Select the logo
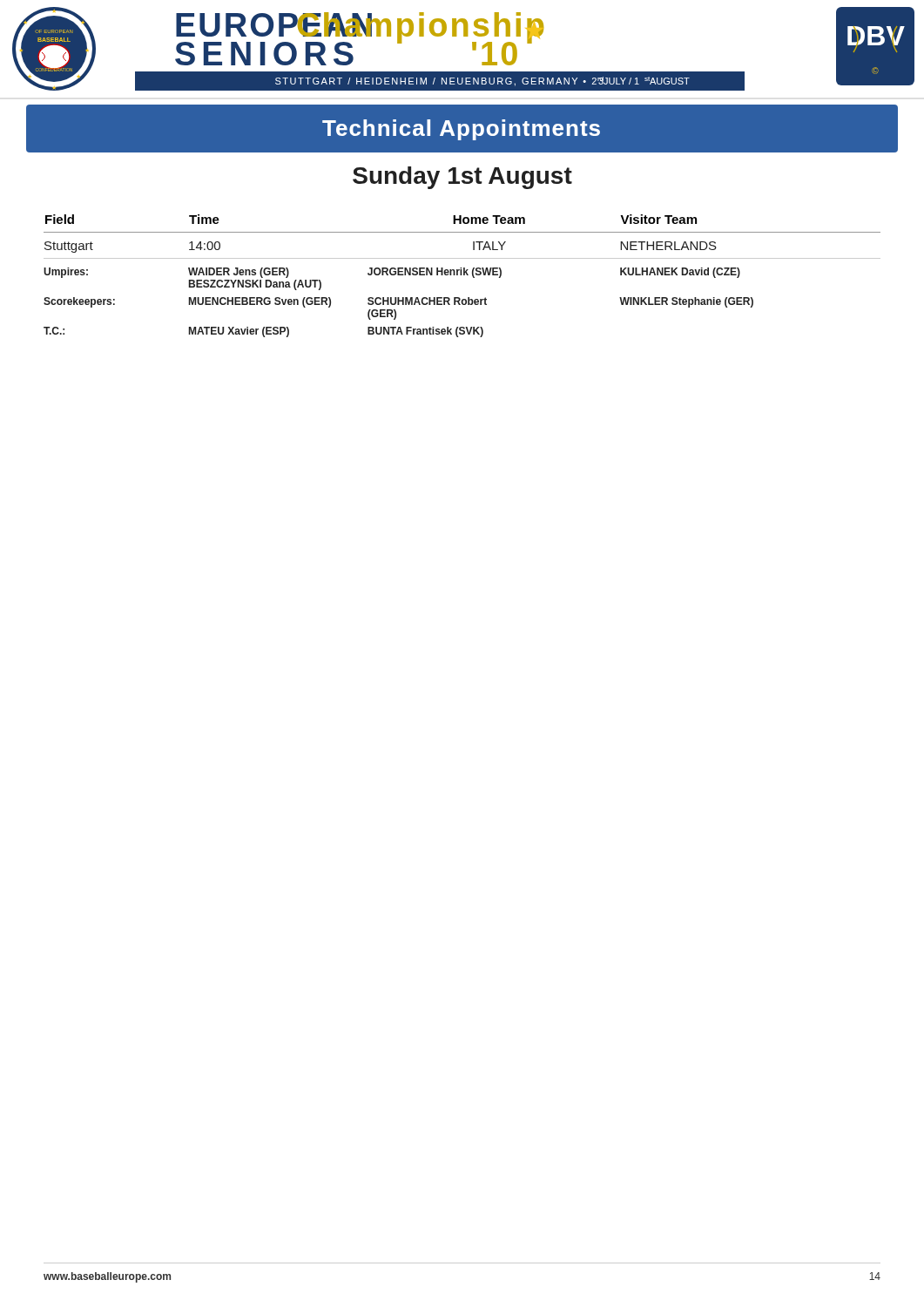This screenshot has width=924, height=1307. coord(462,50)
